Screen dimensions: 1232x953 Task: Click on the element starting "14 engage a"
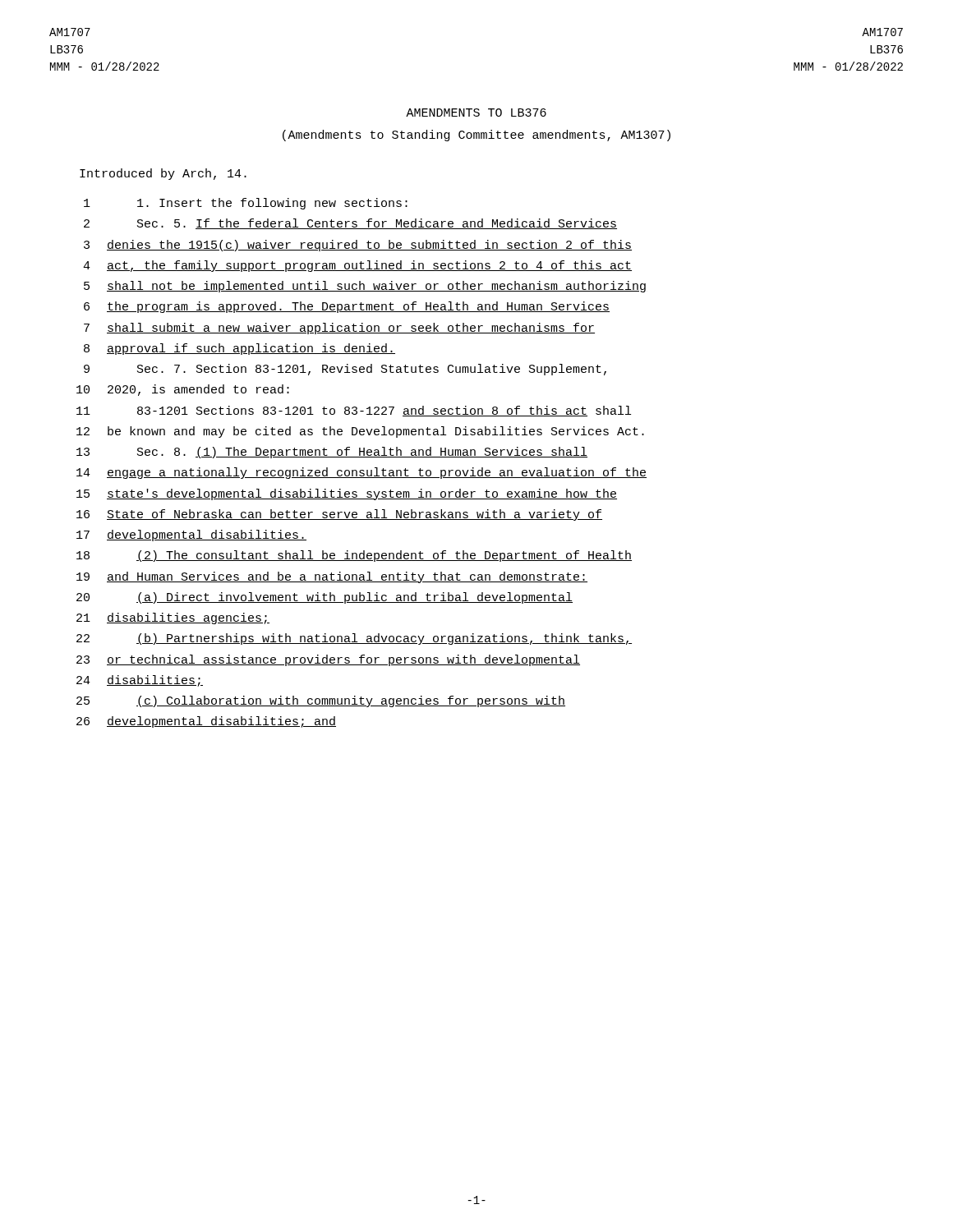[476, 474]
